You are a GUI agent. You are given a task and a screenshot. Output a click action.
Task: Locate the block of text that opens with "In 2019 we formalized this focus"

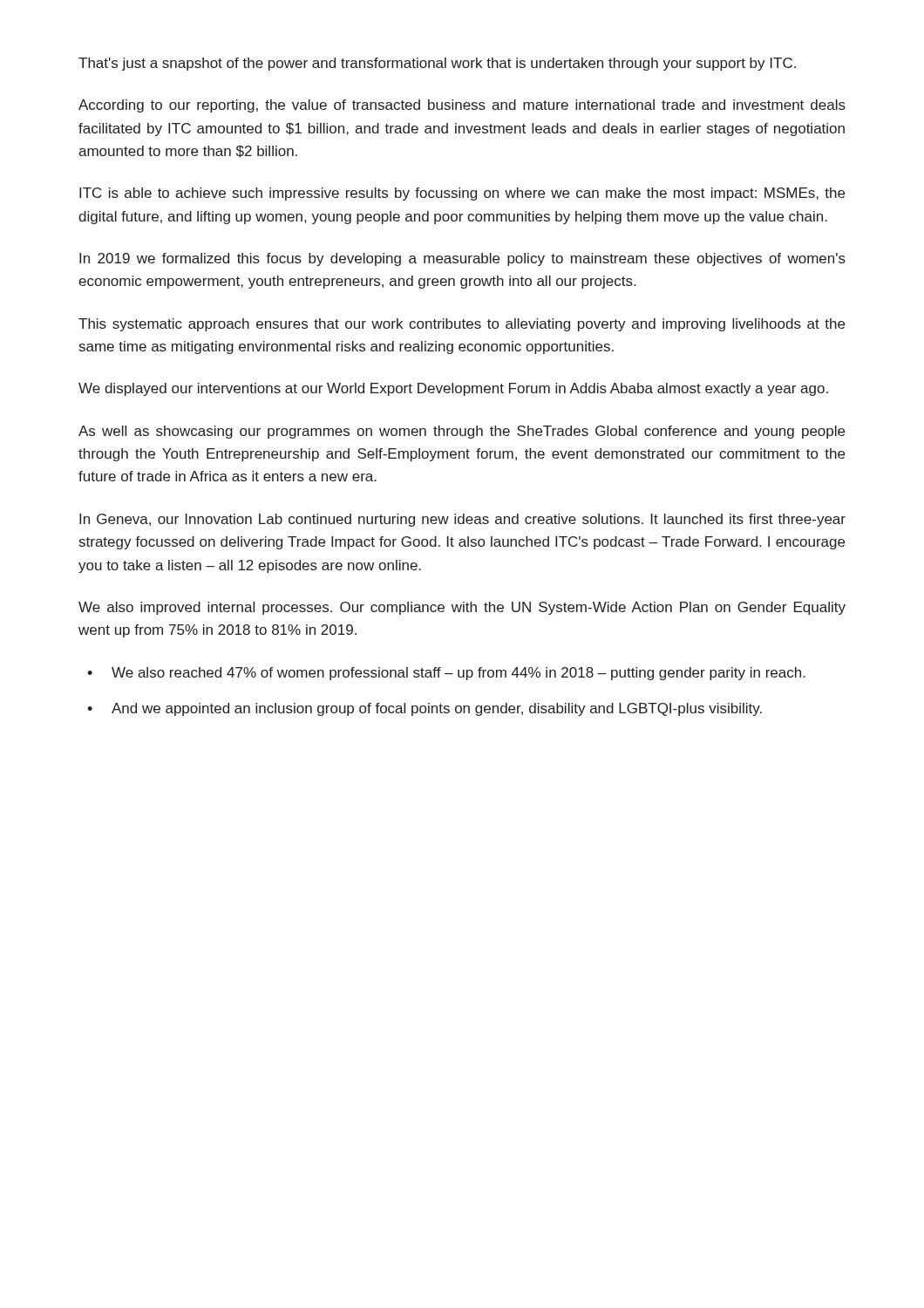pos(462,270)
